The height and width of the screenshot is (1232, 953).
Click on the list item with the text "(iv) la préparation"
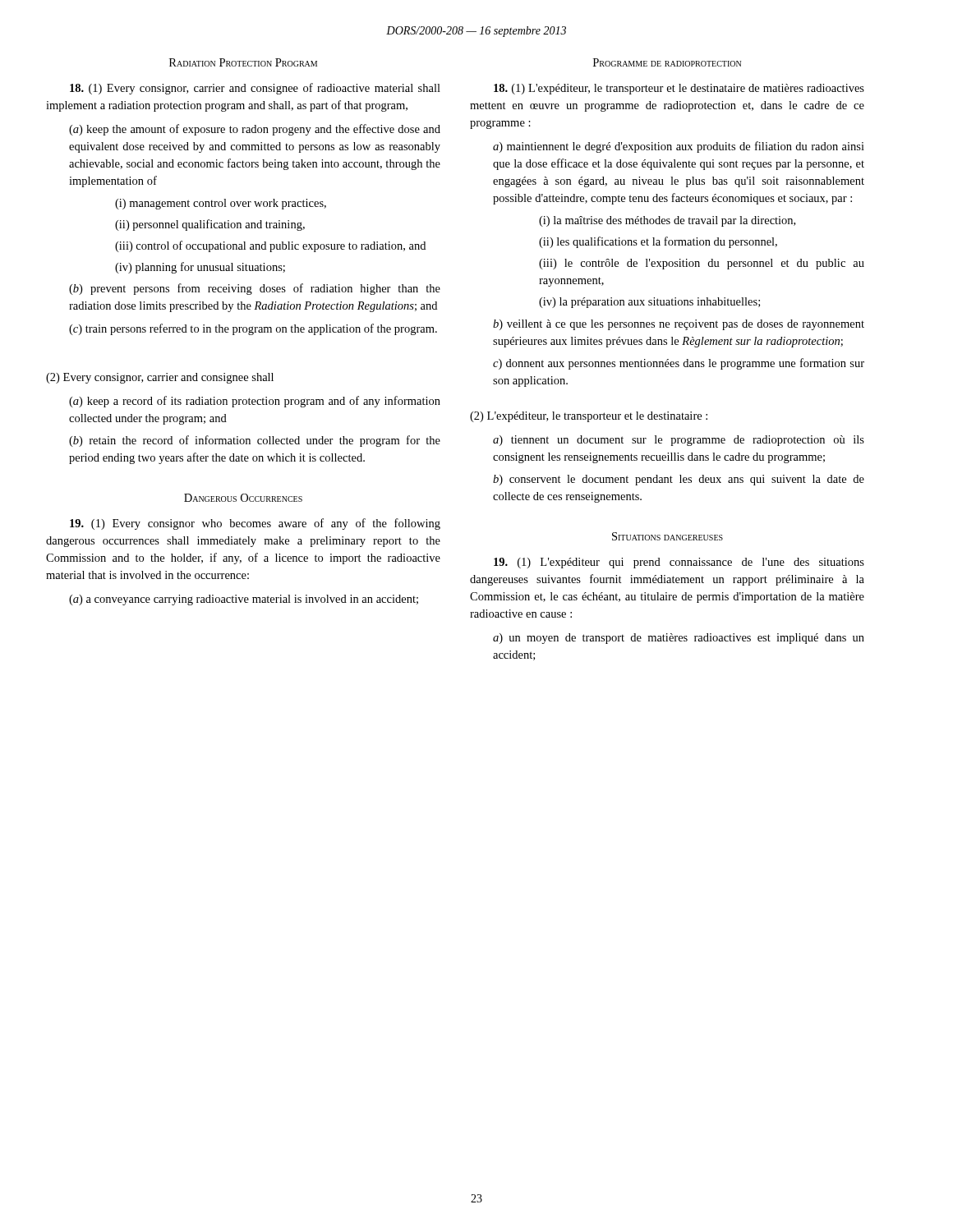click(650, 302)
